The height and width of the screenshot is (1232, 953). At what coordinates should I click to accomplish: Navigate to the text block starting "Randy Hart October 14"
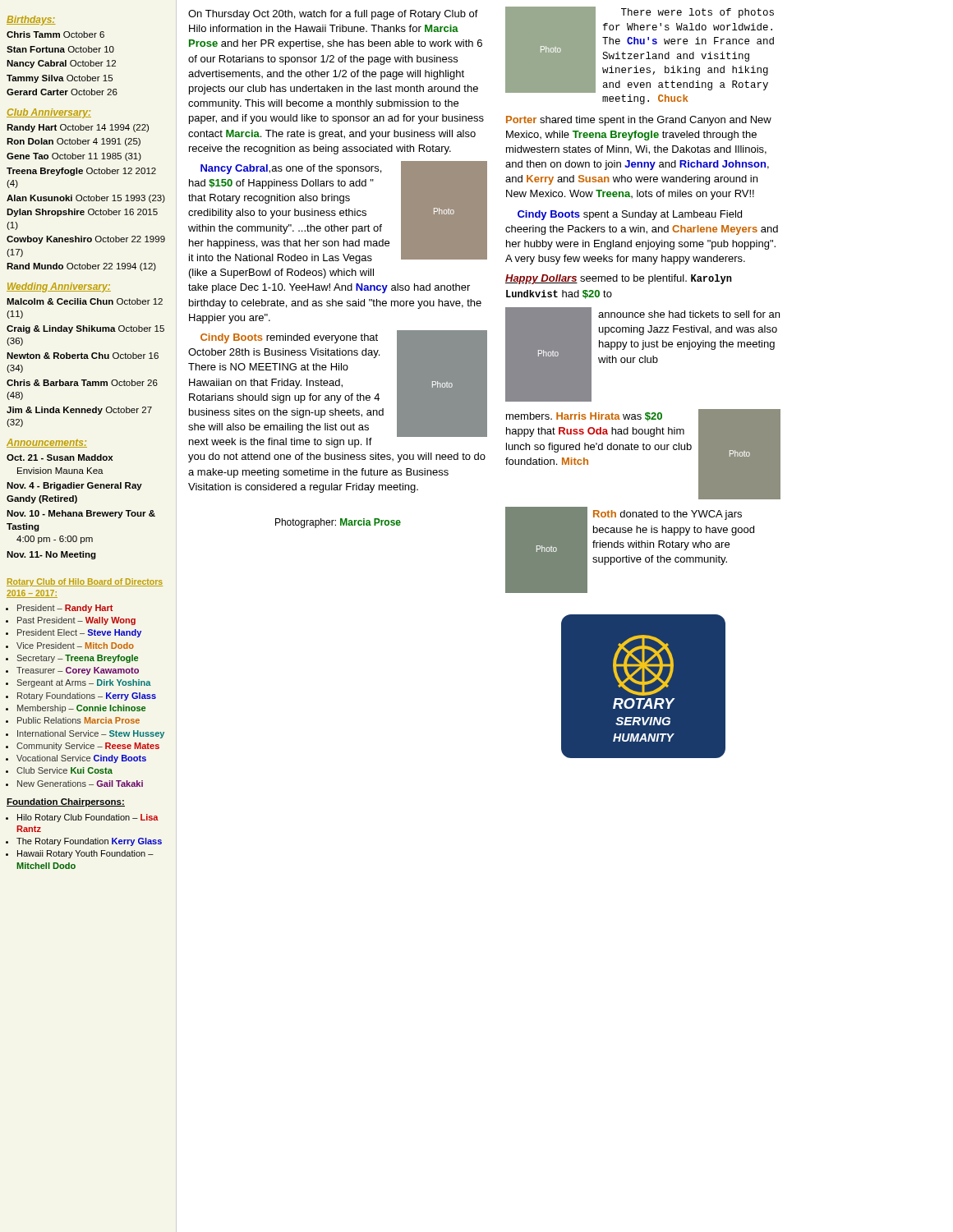tap(88, 197)
